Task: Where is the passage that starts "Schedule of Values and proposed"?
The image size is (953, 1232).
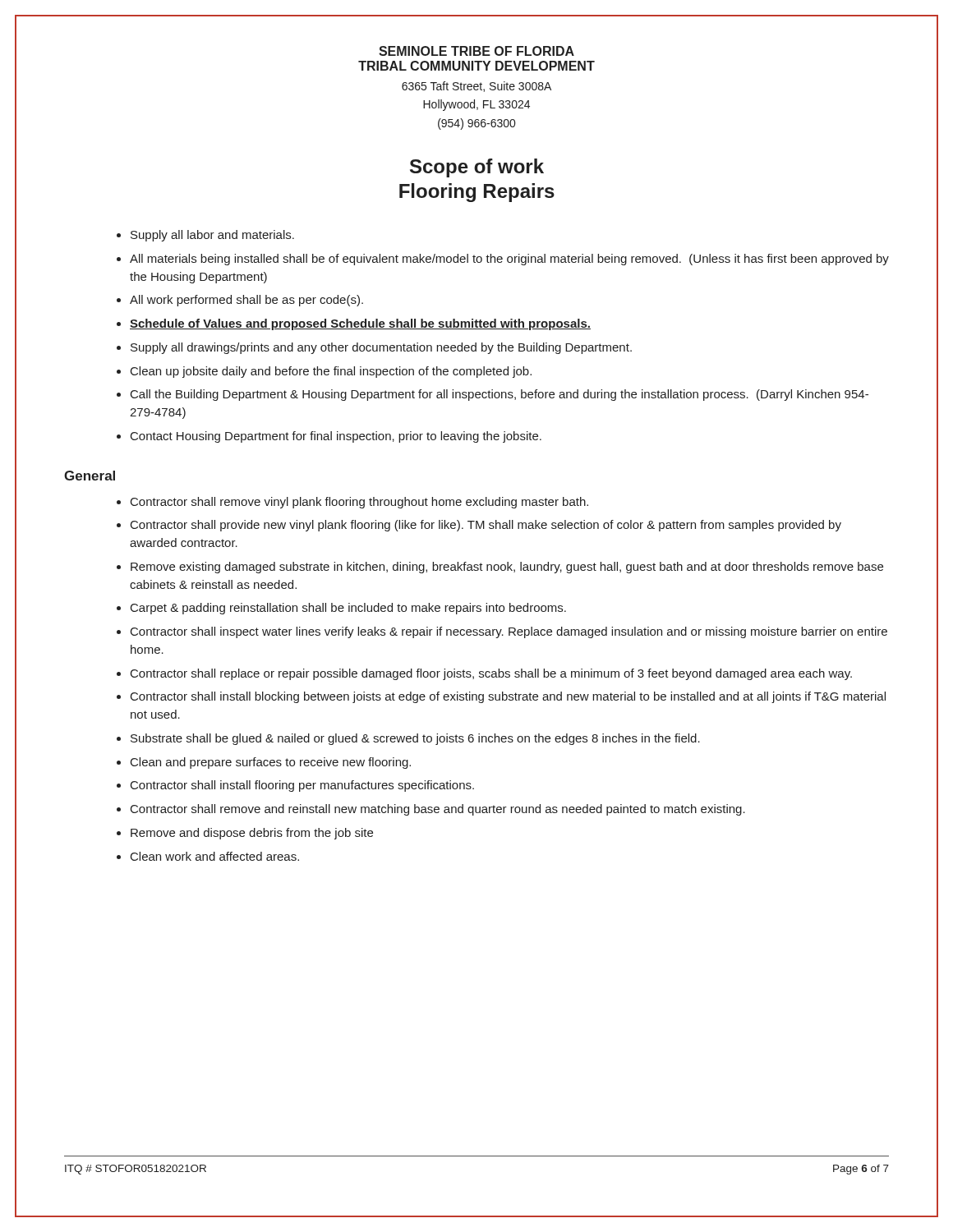Action: coord(360,323)
